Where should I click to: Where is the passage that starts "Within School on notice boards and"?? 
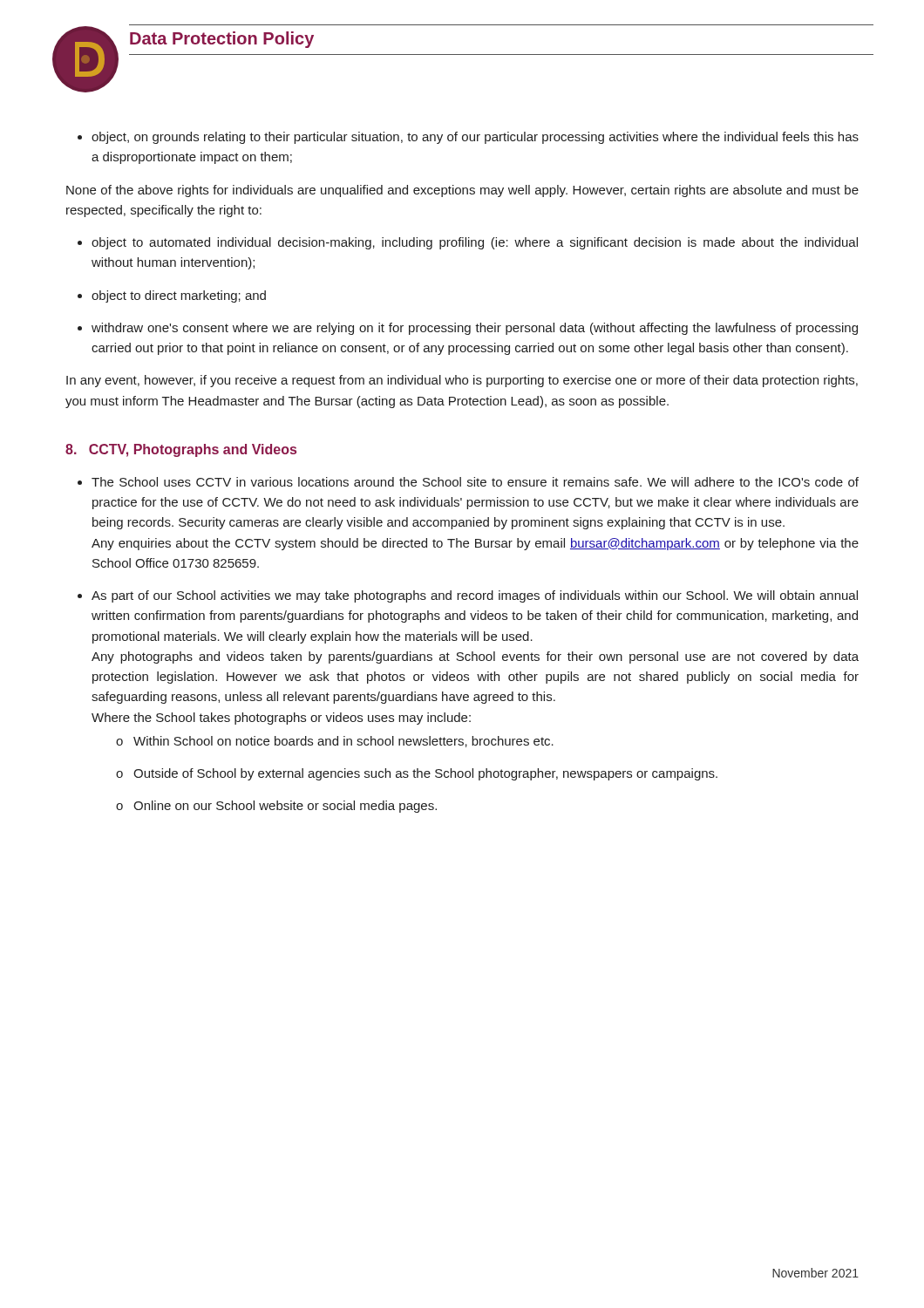(x=344, y=741)
